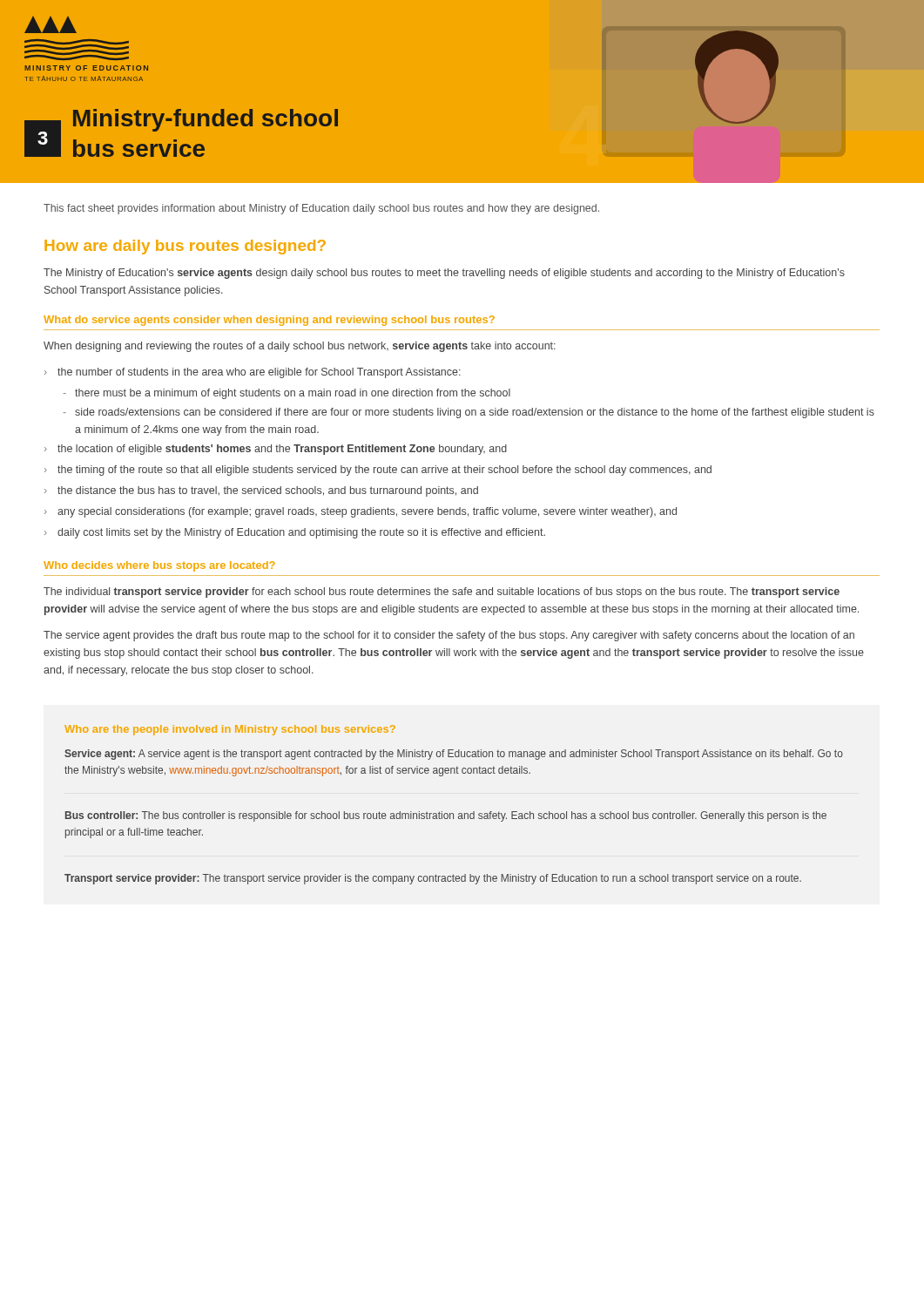924x1307 pixels.
Task: Click the passage that begins "Who are the people involved in Ministry"
Action: (462, 804)
